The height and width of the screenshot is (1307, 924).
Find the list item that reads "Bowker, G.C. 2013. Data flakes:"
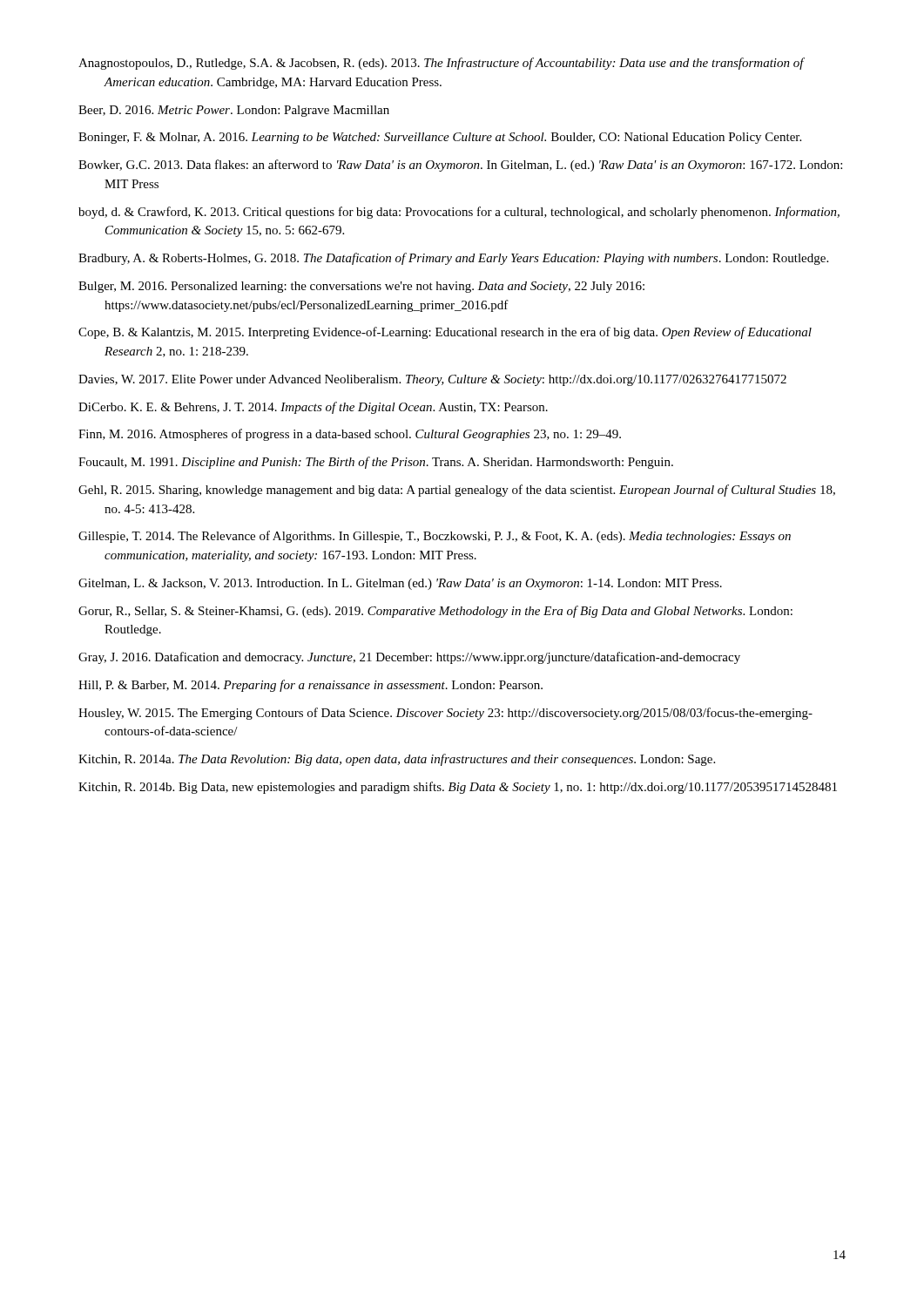461,174
